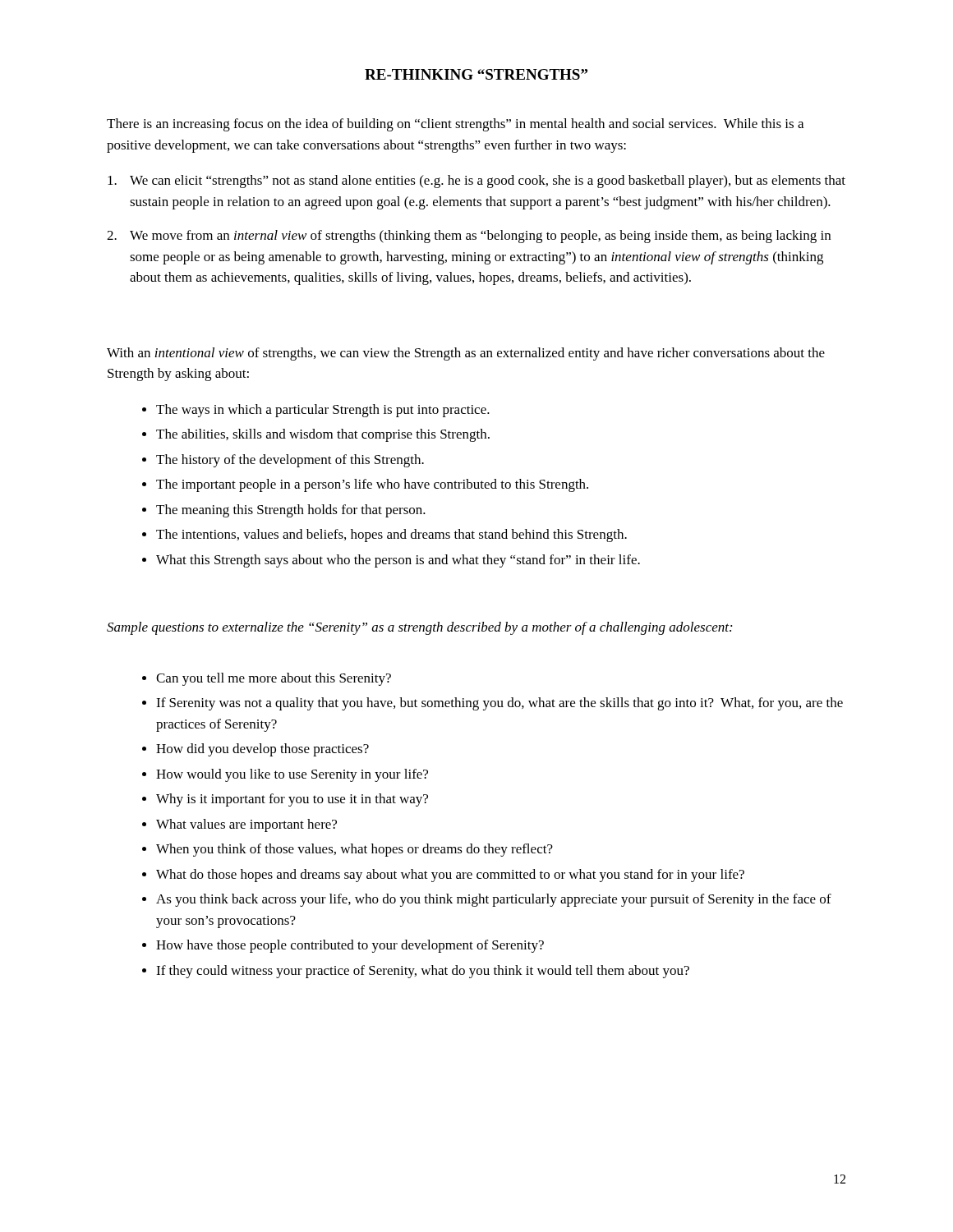Locate the passage starting "The important people"

373,484
